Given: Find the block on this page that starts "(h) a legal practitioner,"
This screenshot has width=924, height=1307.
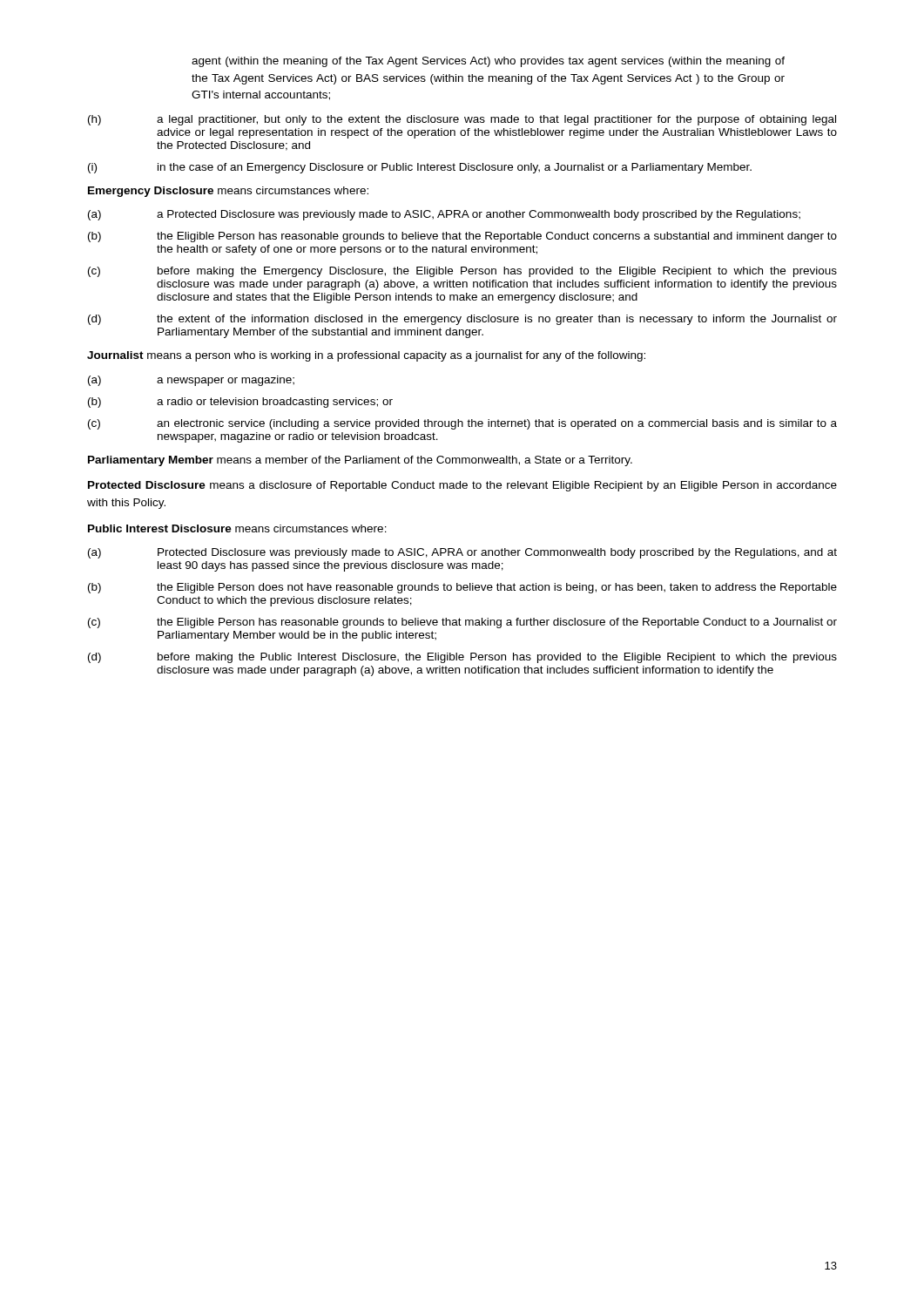Looking at the screenshot, I should pos(462,132).
